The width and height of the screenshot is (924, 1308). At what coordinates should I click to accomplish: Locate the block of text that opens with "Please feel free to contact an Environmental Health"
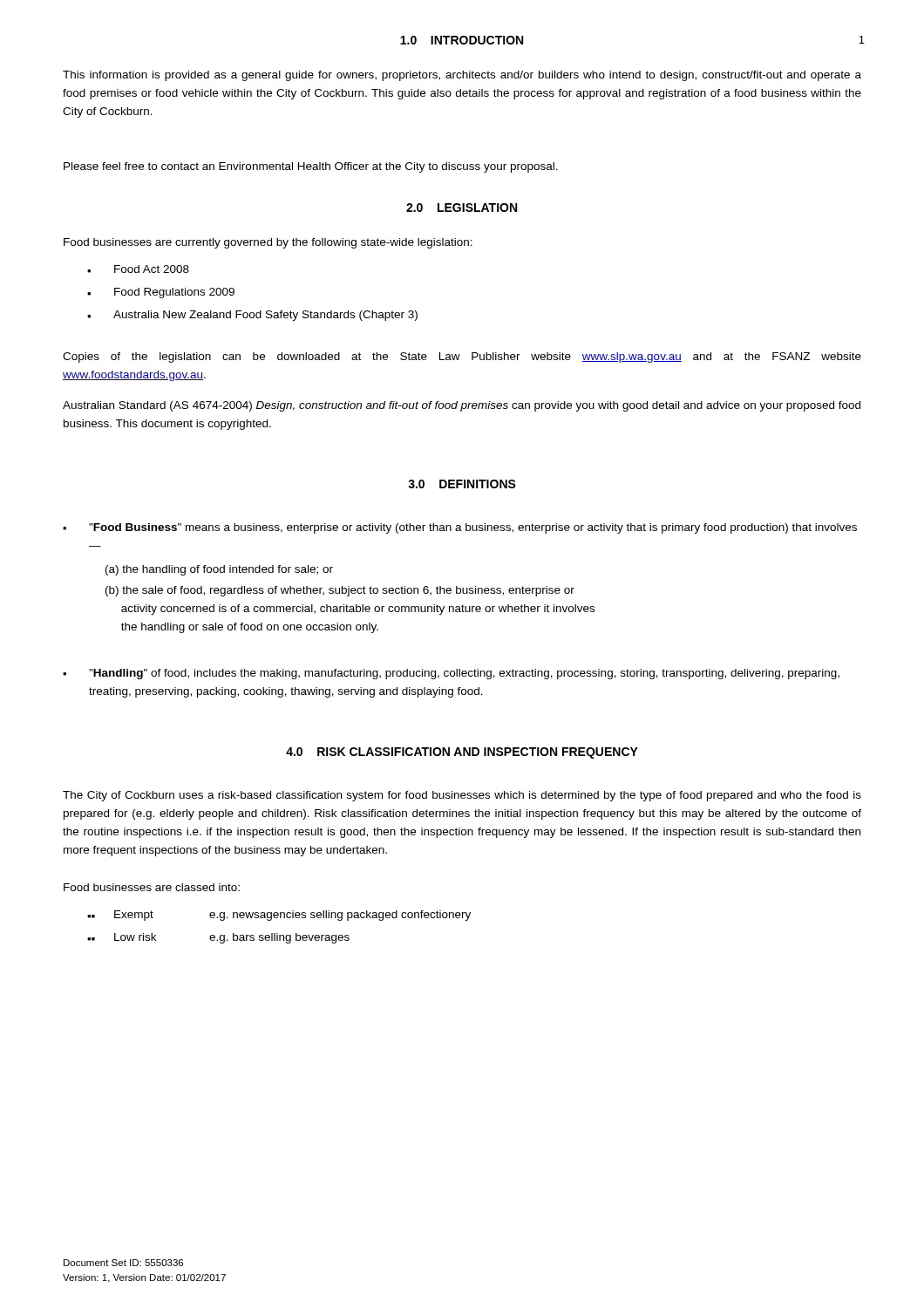pos(311,166)
